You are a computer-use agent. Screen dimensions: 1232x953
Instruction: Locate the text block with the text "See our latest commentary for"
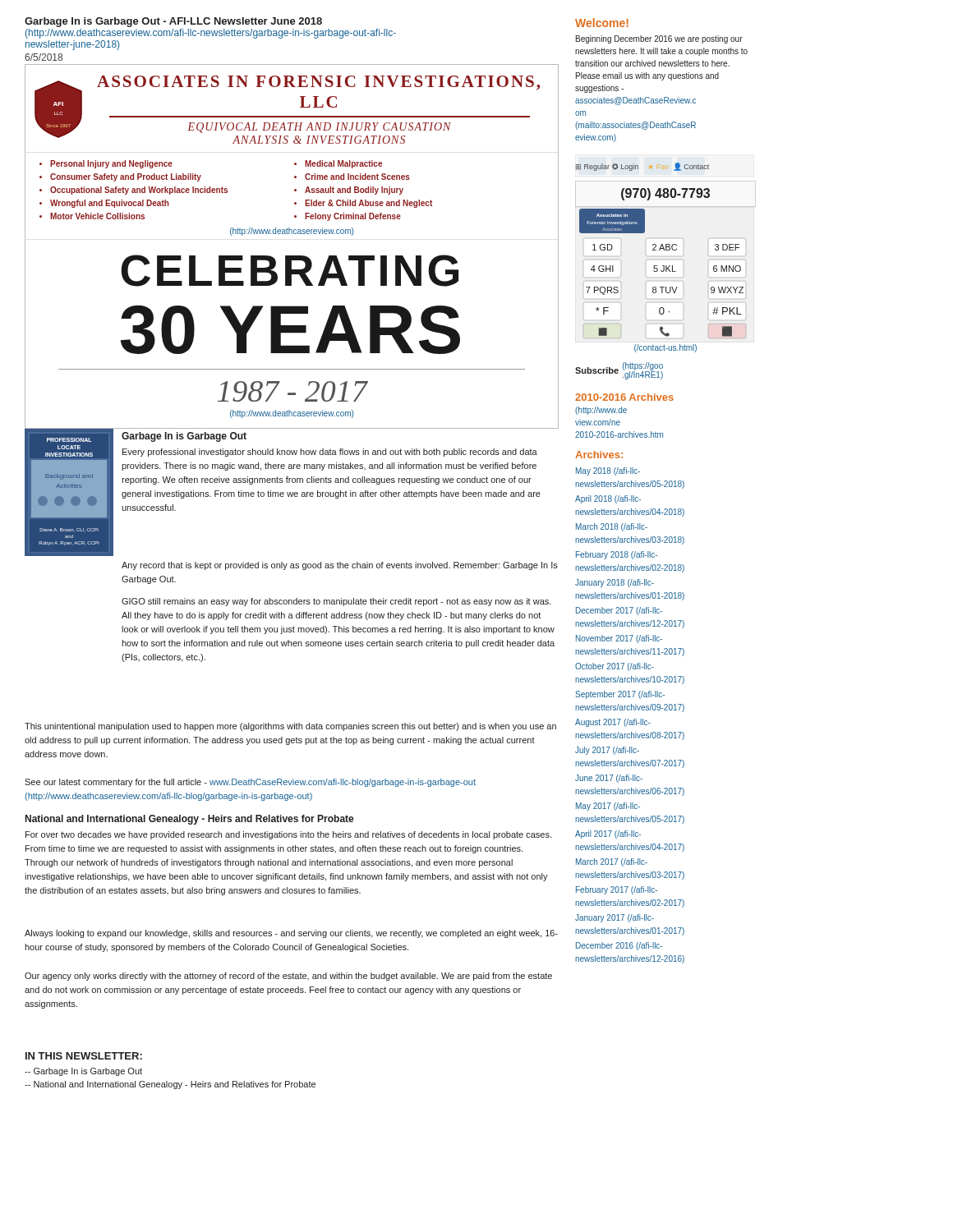(250, 789)
